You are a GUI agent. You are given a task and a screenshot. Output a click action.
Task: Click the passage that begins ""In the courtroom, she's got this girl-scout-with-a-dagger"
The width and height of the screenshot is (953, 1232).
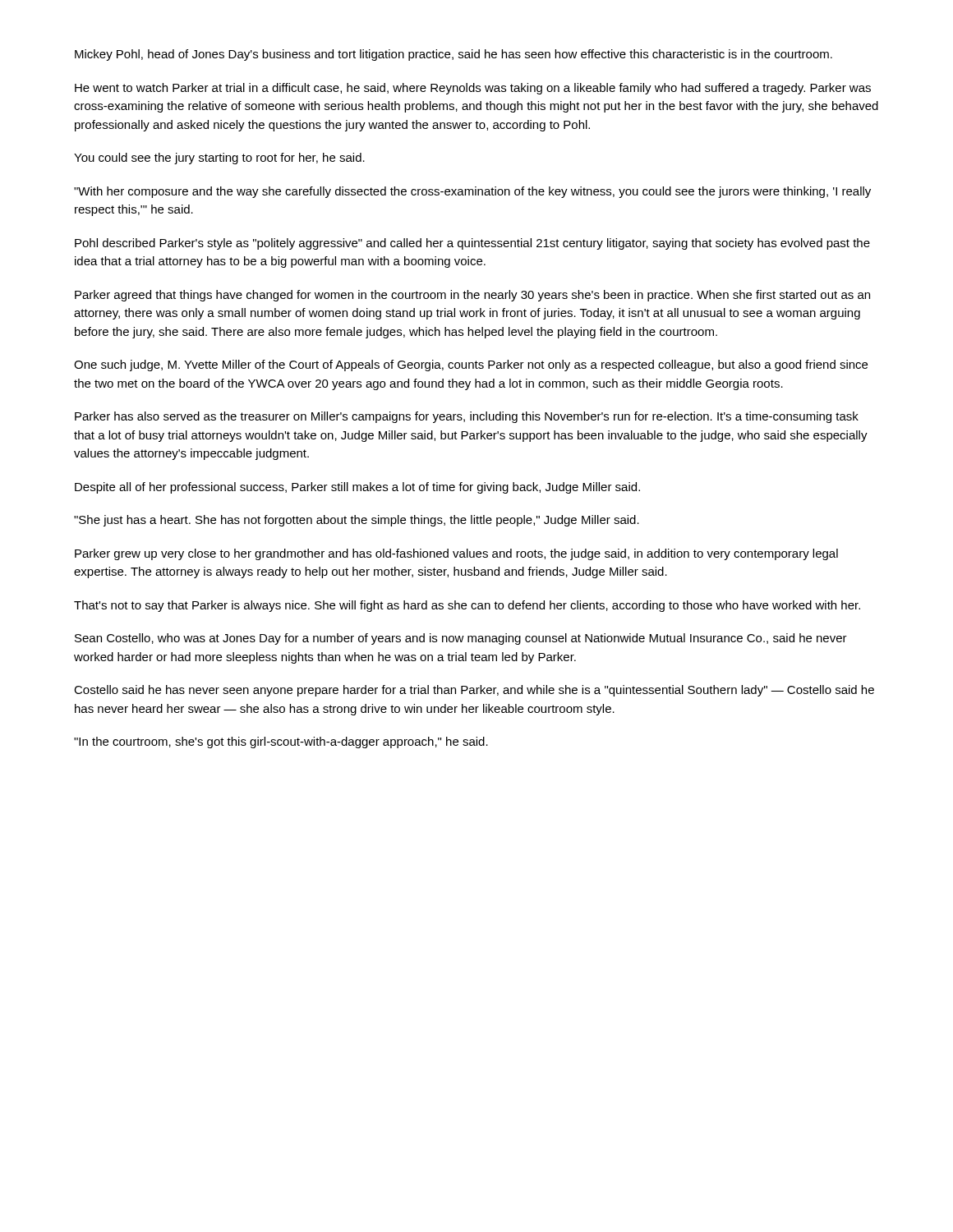click(281, 741)
